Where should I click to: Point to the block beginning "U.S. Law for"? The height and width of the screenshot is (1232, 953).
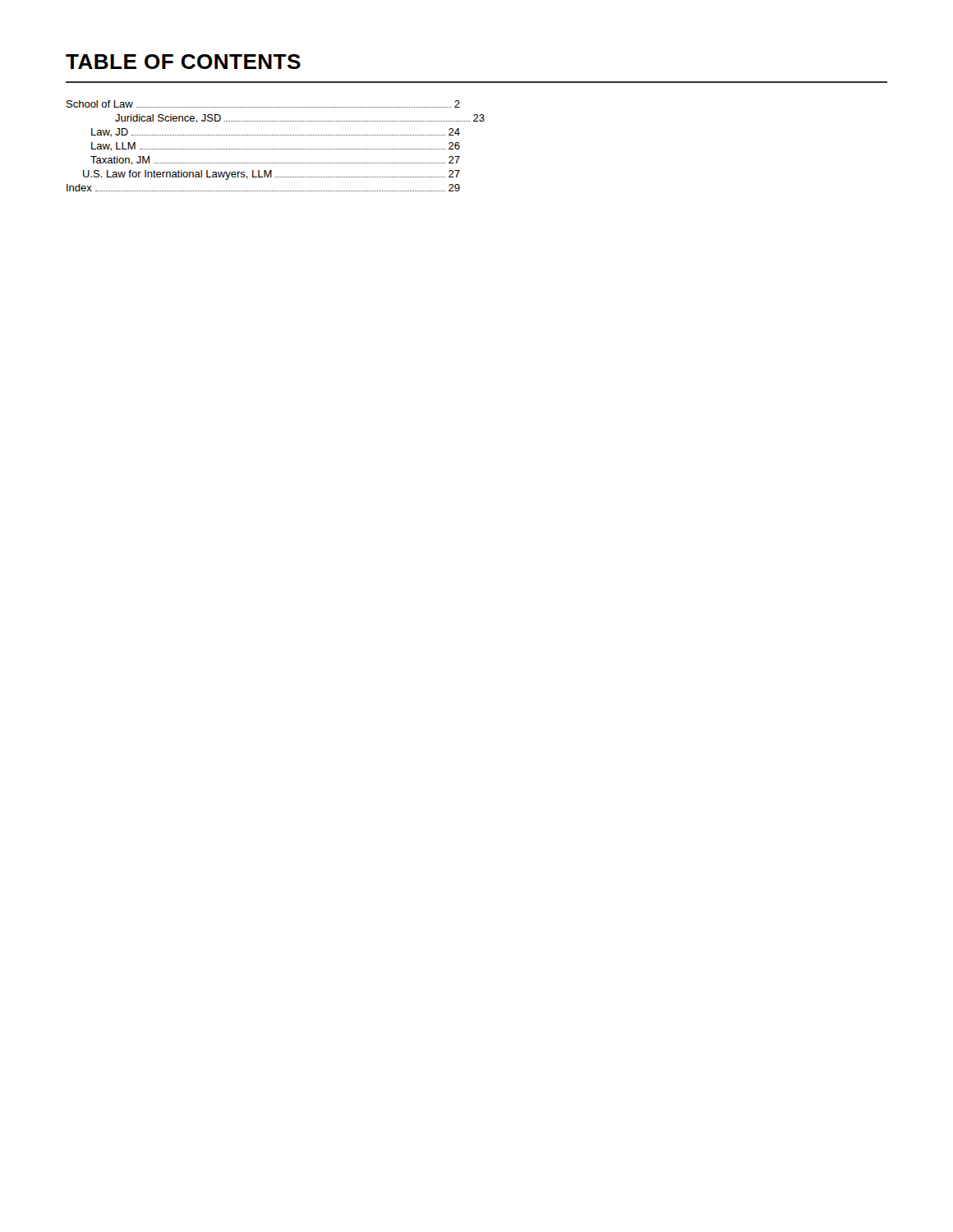(x=263, y=174)
